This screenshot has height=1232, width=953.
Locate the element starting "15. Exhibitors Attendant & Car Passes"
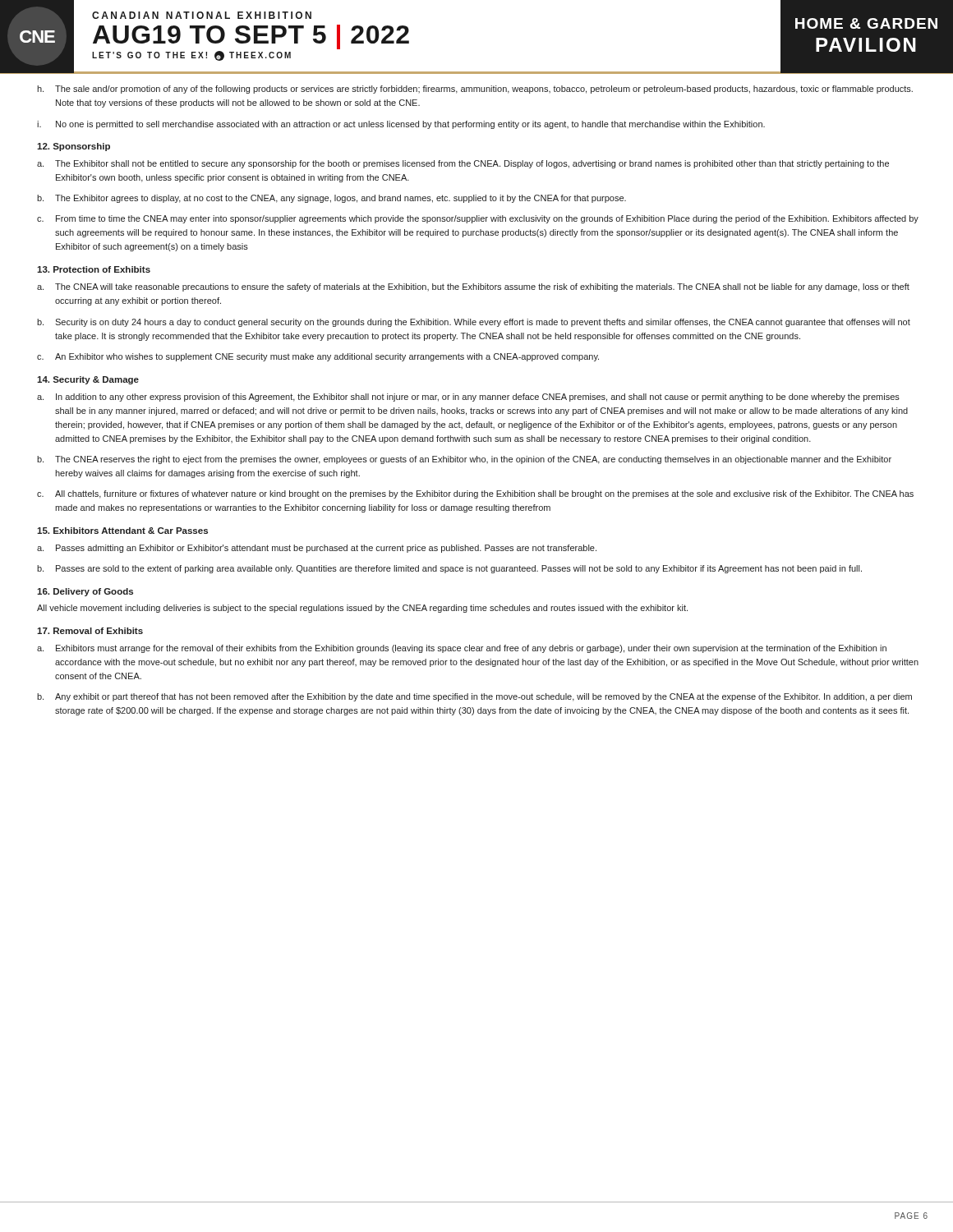click(x=123, y=531)
